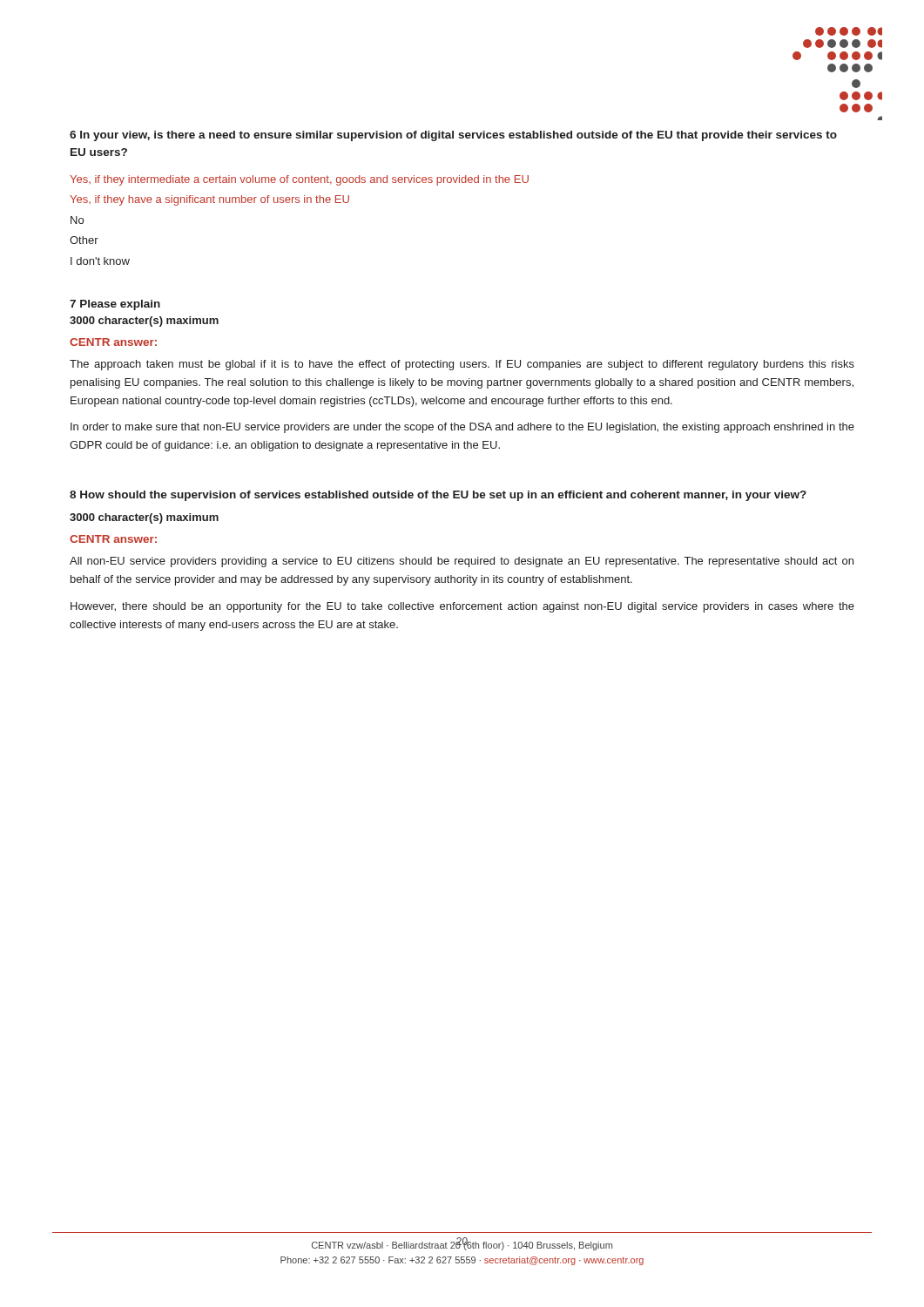Screen dimensions: 1307x924
Task: Select the list item with the text "I don't know"
Action: pyautogui.click(x=100, y=260)
